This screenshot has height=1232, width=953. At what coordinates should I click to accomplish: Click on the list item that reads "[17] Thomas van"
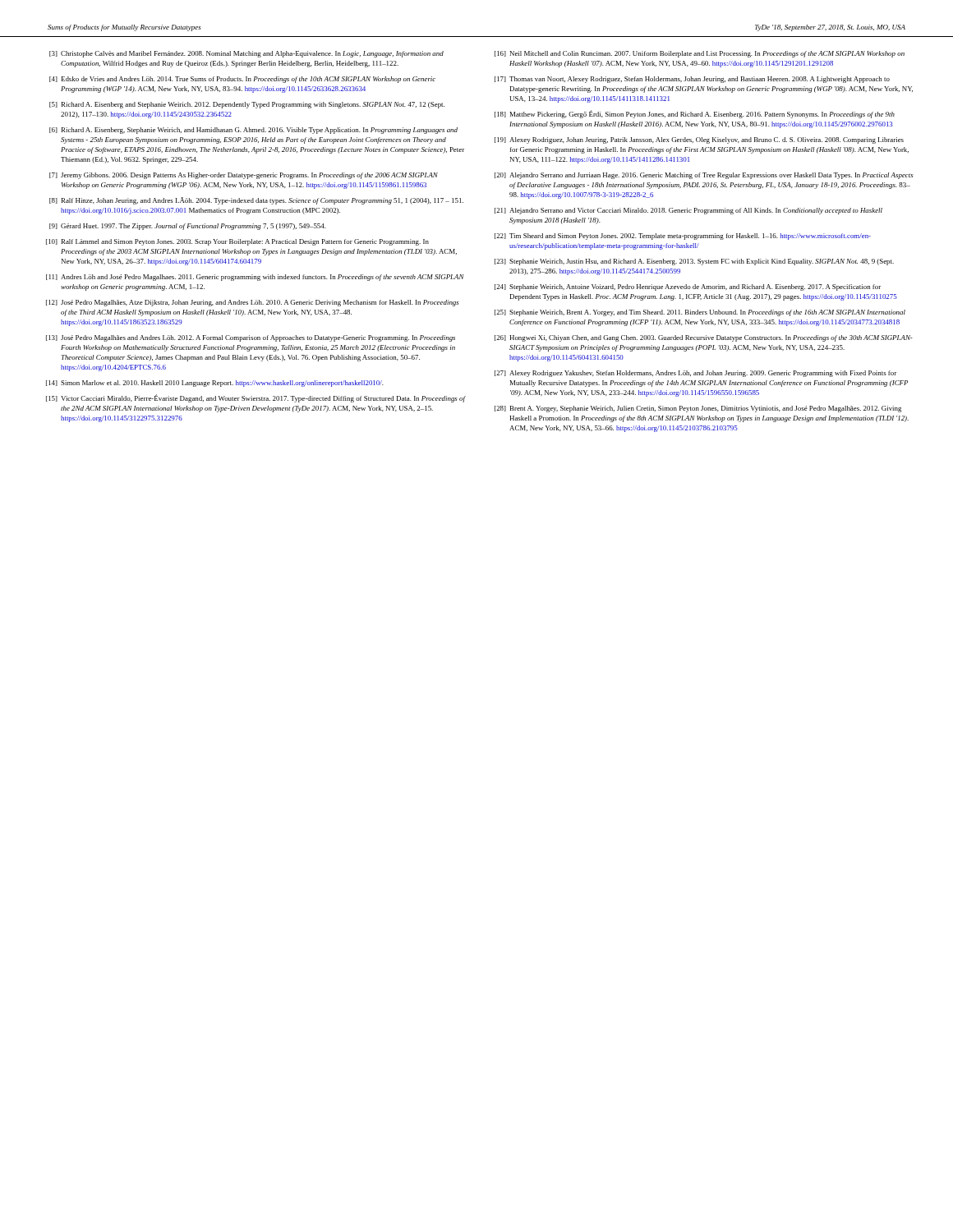click(701, 89)
